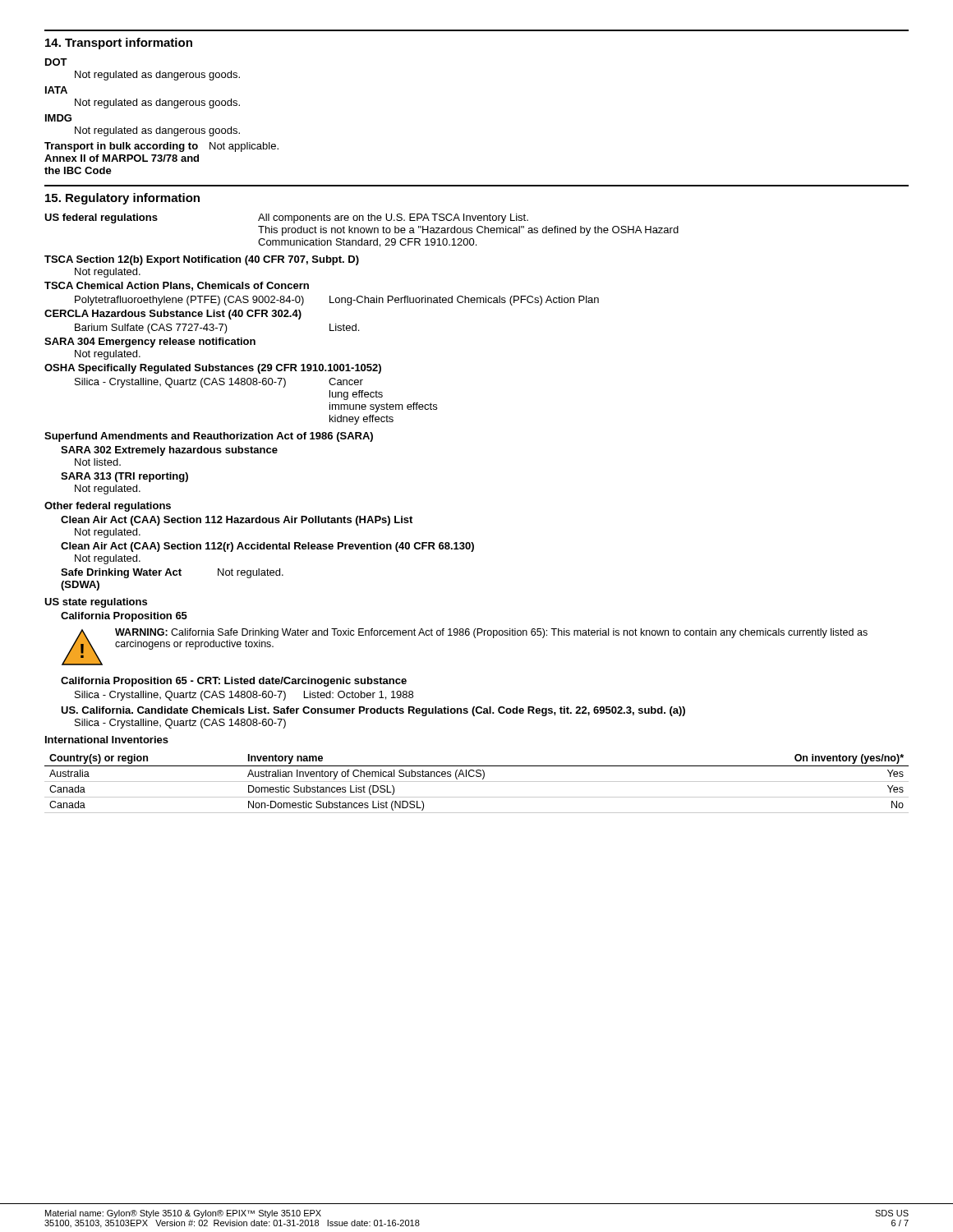Find the element starting "US state regulations"

click(x=96, y=602)
